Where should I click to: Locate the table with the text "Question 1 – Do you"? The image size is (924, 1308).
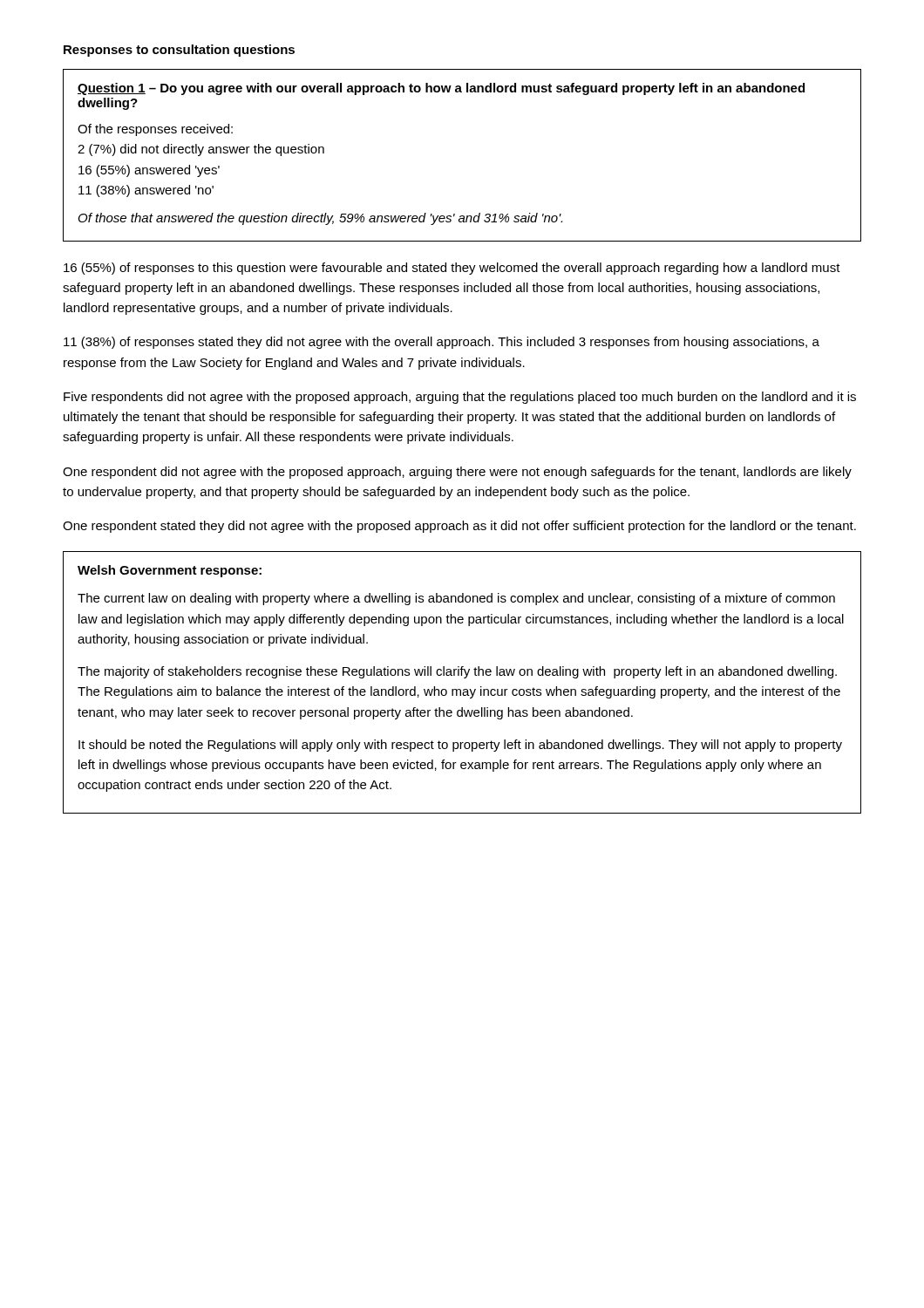click(x=462, y=155)
